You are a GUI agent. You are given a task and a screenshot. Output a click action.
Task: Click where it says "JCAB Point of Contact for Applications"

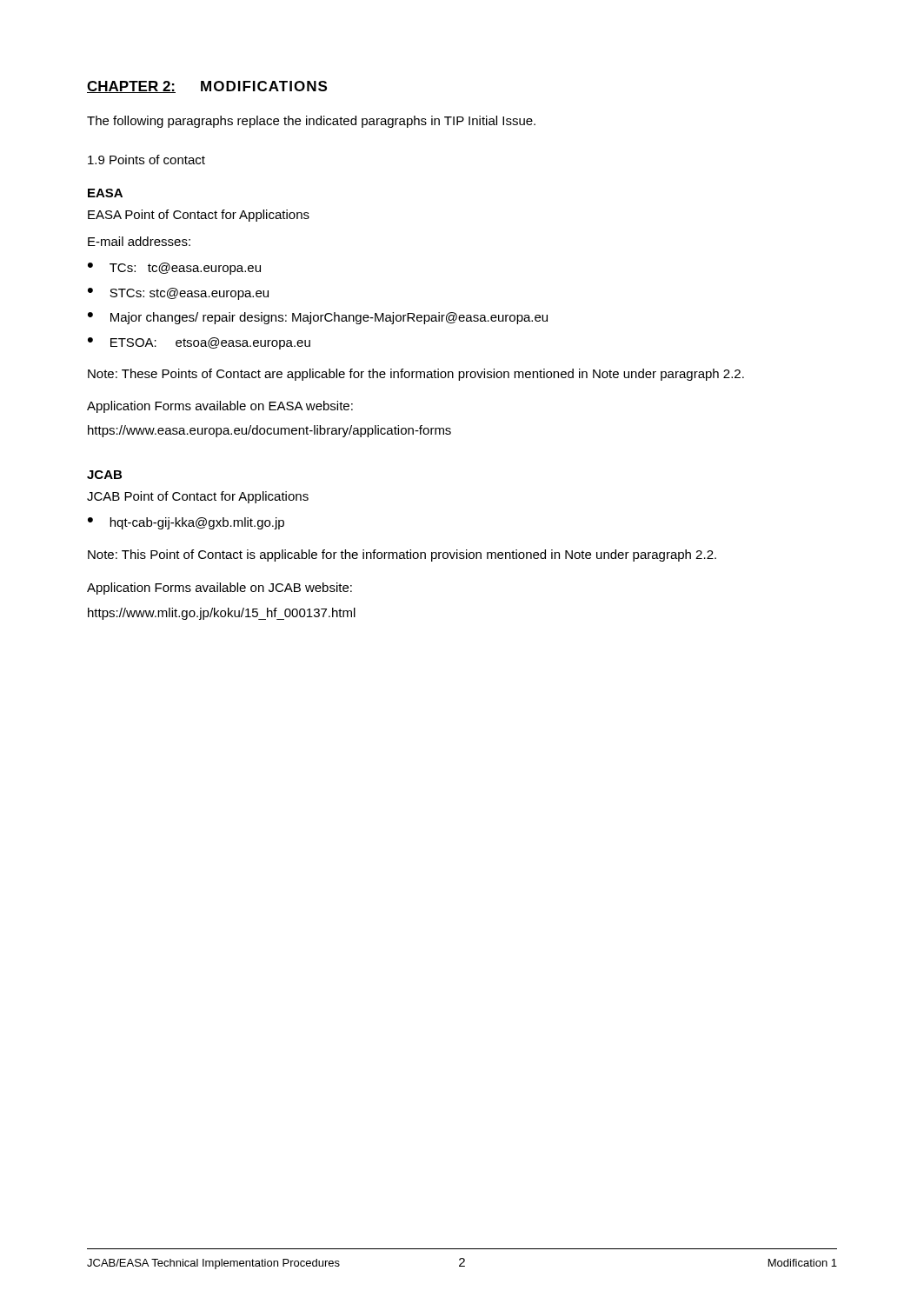(198, 496)
